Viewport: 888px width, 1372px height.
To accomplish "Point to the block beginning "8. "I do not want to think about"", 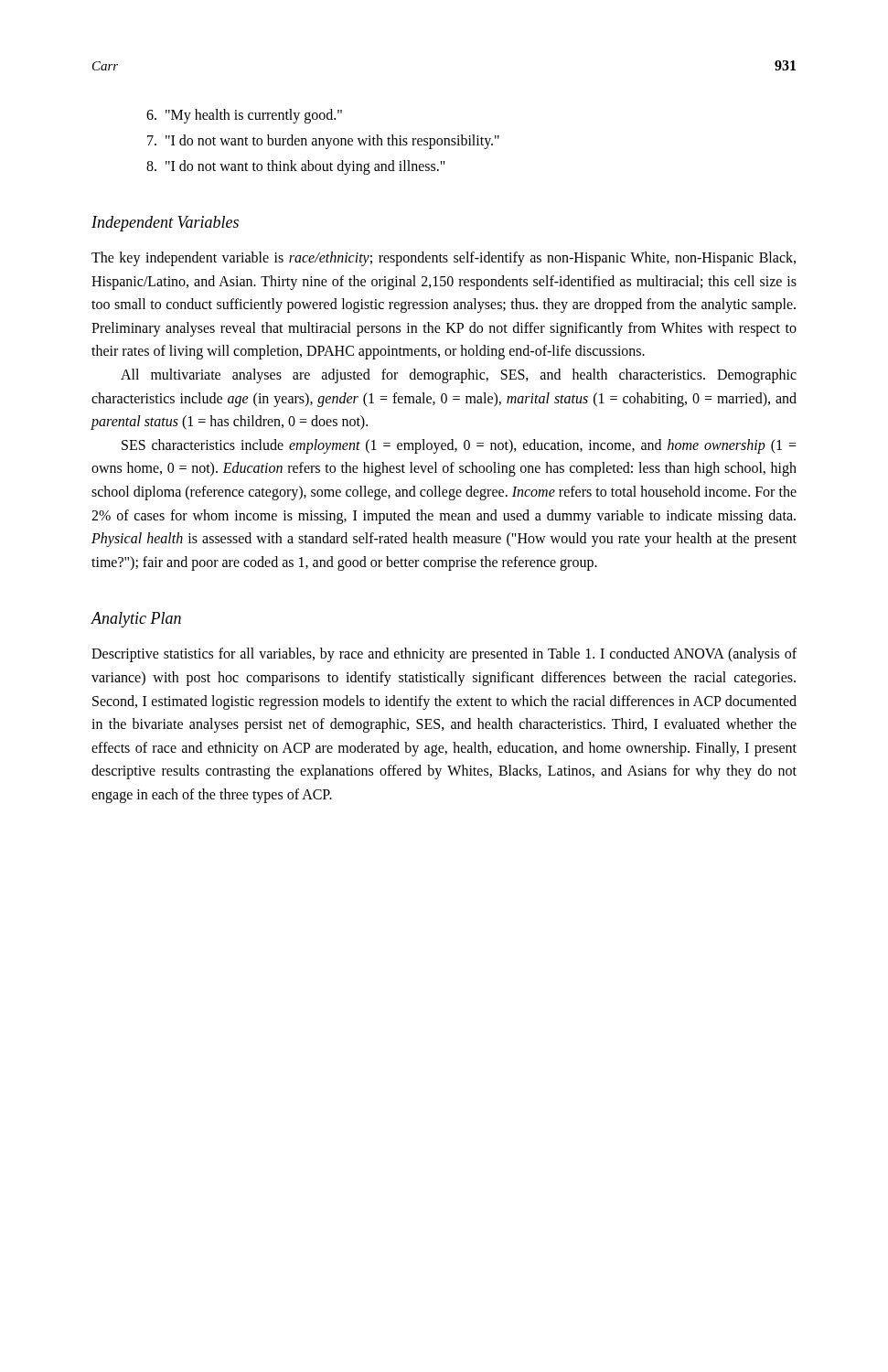I will click(296, 167).
